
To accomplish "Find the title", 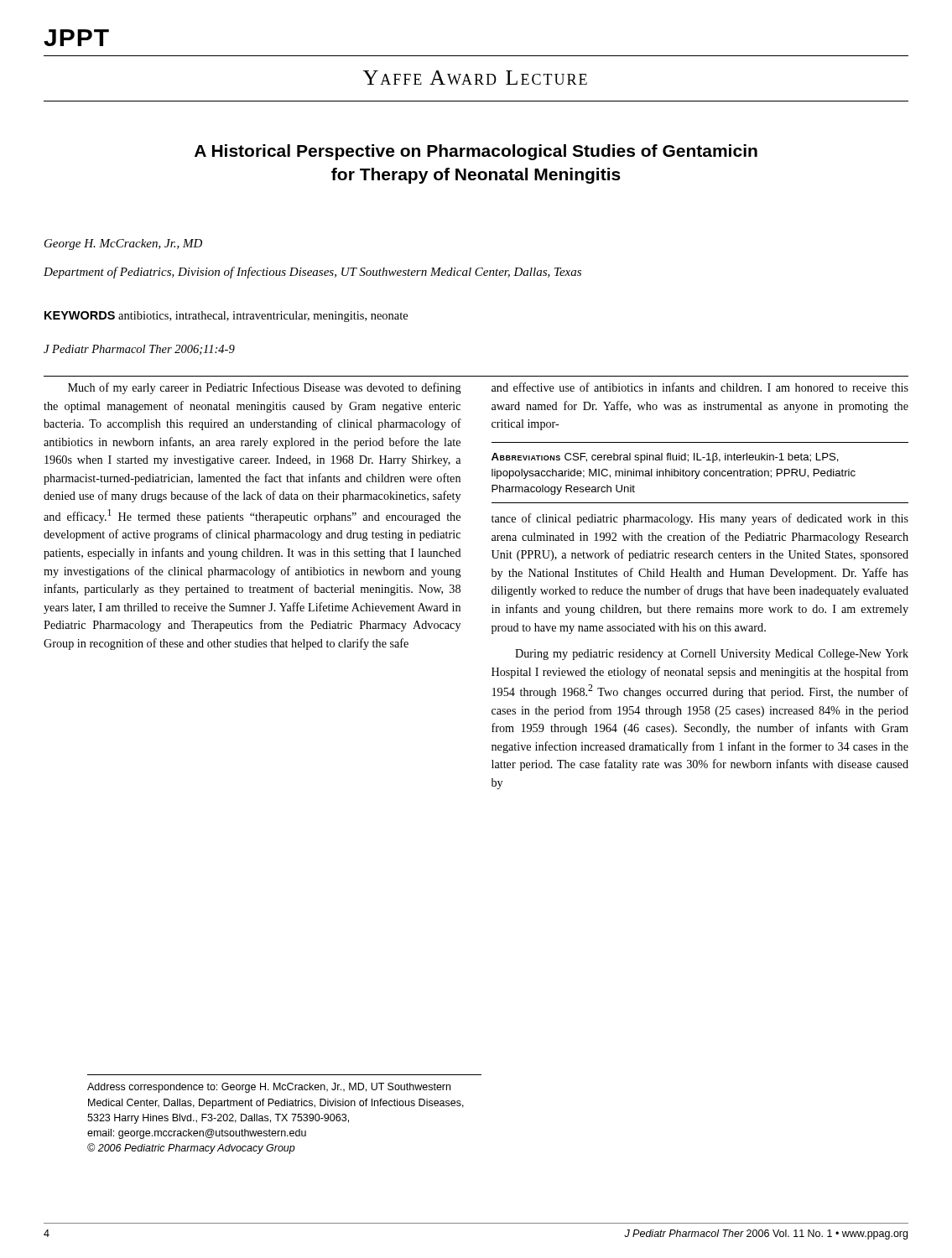I will point(476,79).
